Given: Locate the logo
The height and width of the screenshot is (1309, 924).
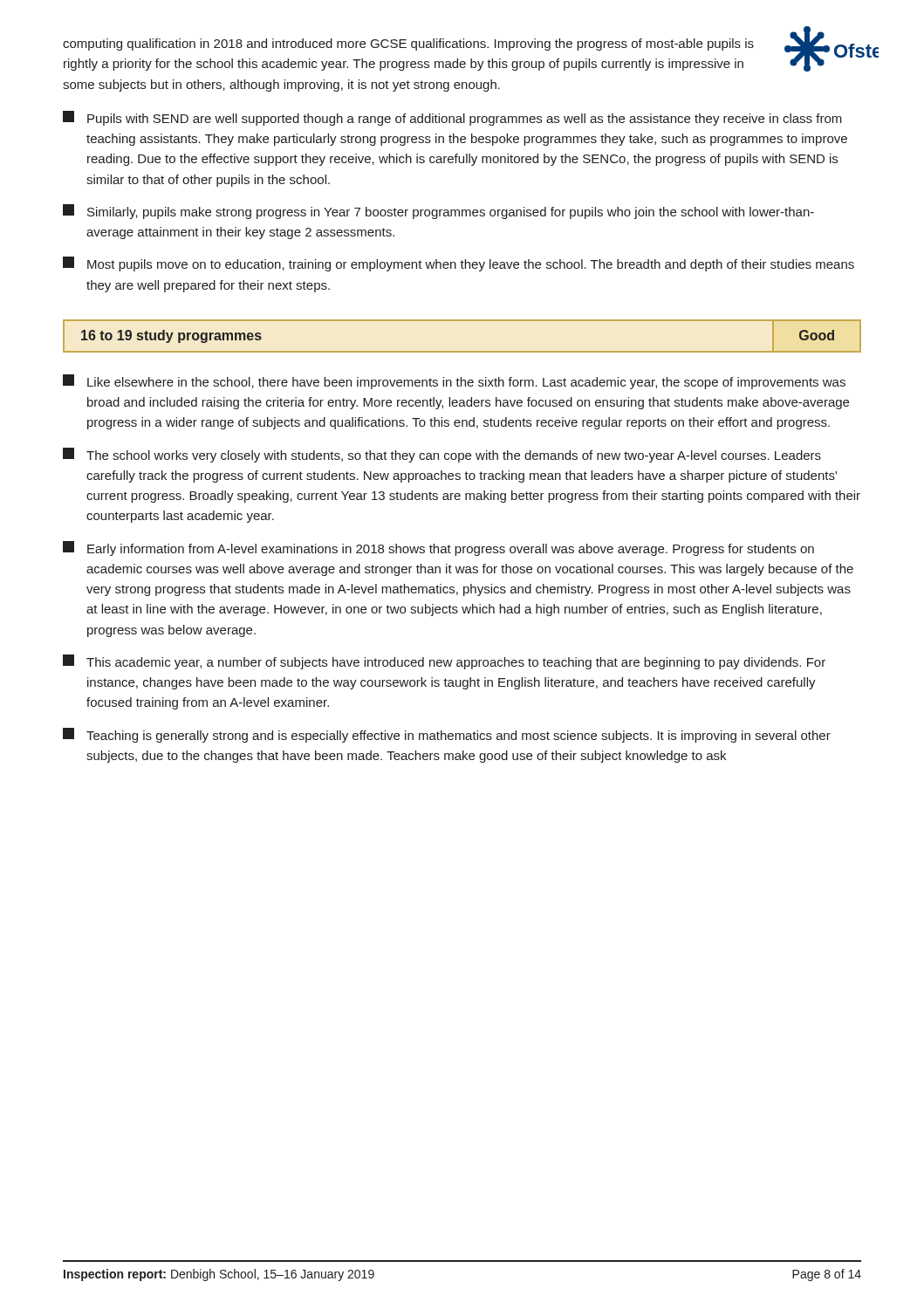Looking at the screenshot, I should pyautogui.click(x=831, y=52).
